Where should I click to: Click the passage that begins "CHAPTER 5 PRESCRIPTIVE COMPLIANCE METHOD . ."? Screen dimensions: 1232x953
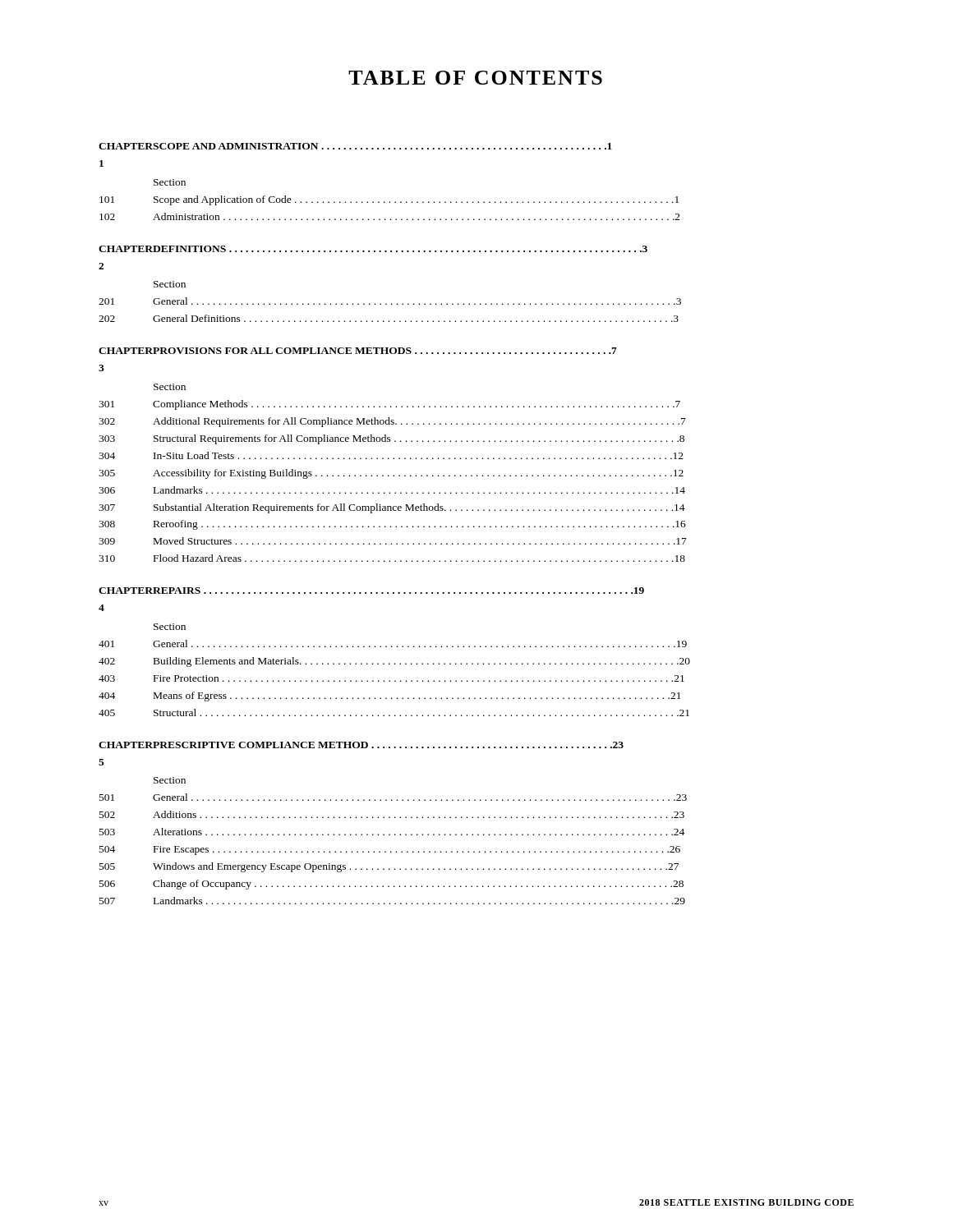click(x=476, y=746)
